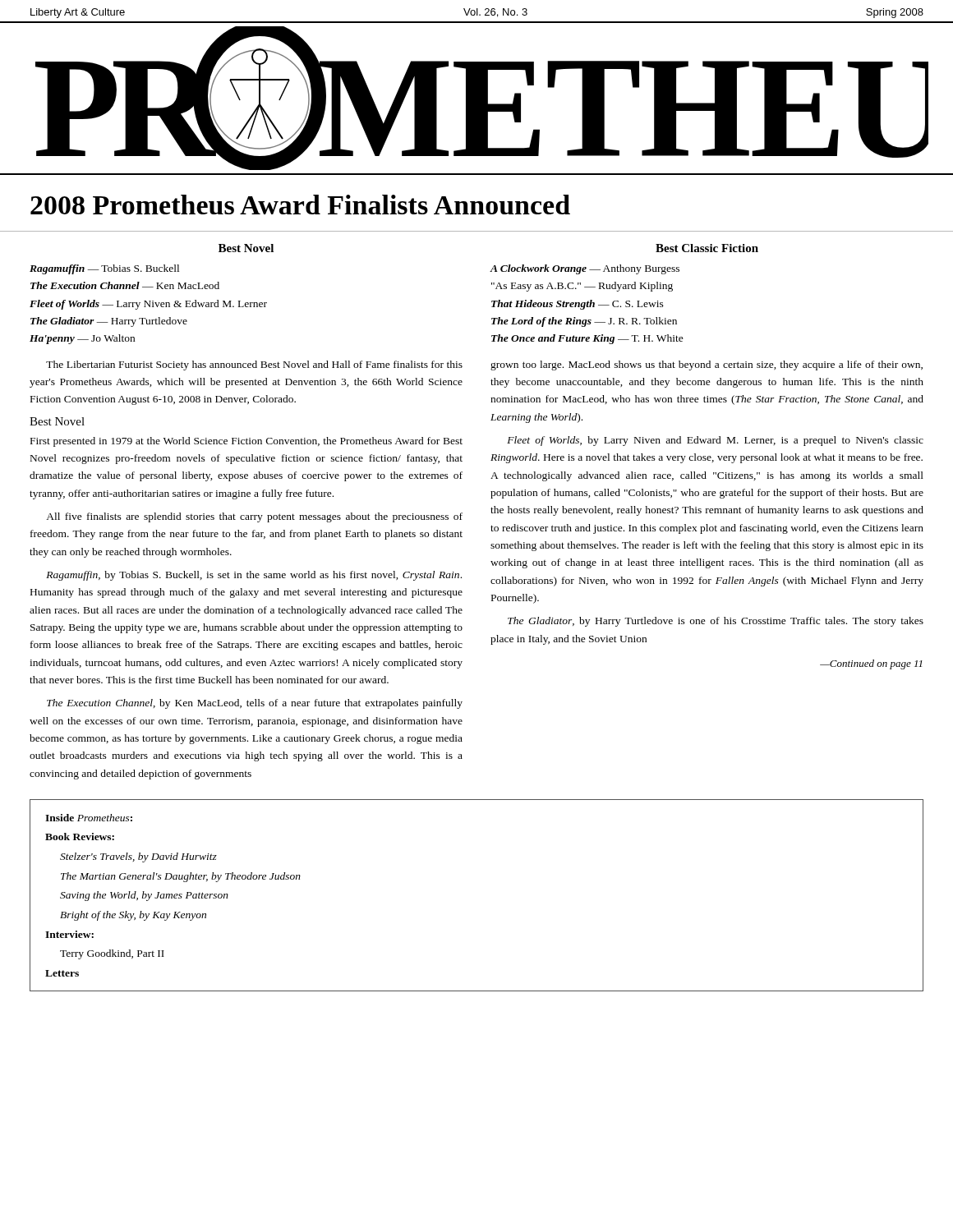
Task: Locate the block of text that opens with "The Lord of"
Action: pyautogui.click(x=584, y=321)
